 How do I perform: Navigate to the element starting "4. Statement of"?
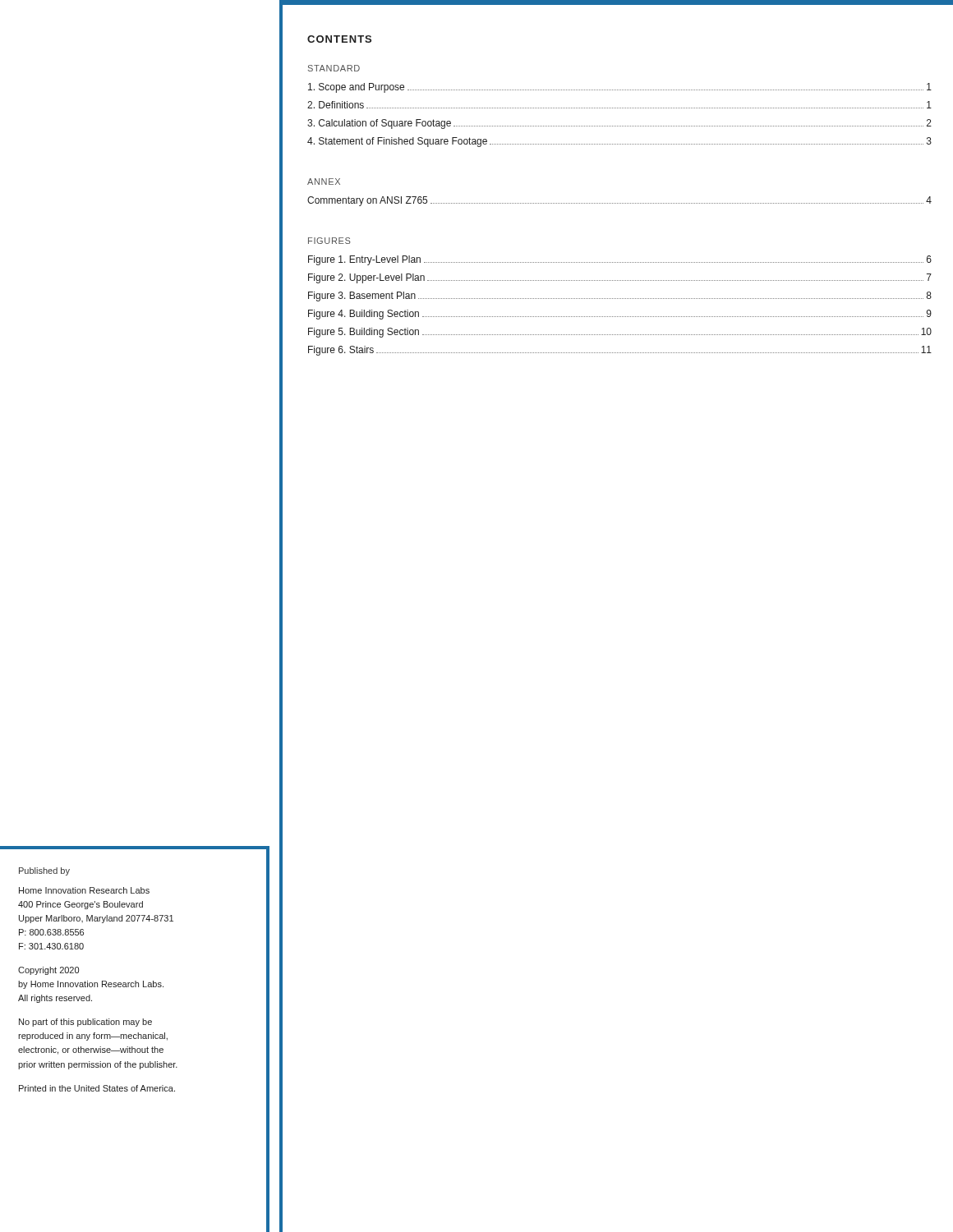(x=619, y=141)
